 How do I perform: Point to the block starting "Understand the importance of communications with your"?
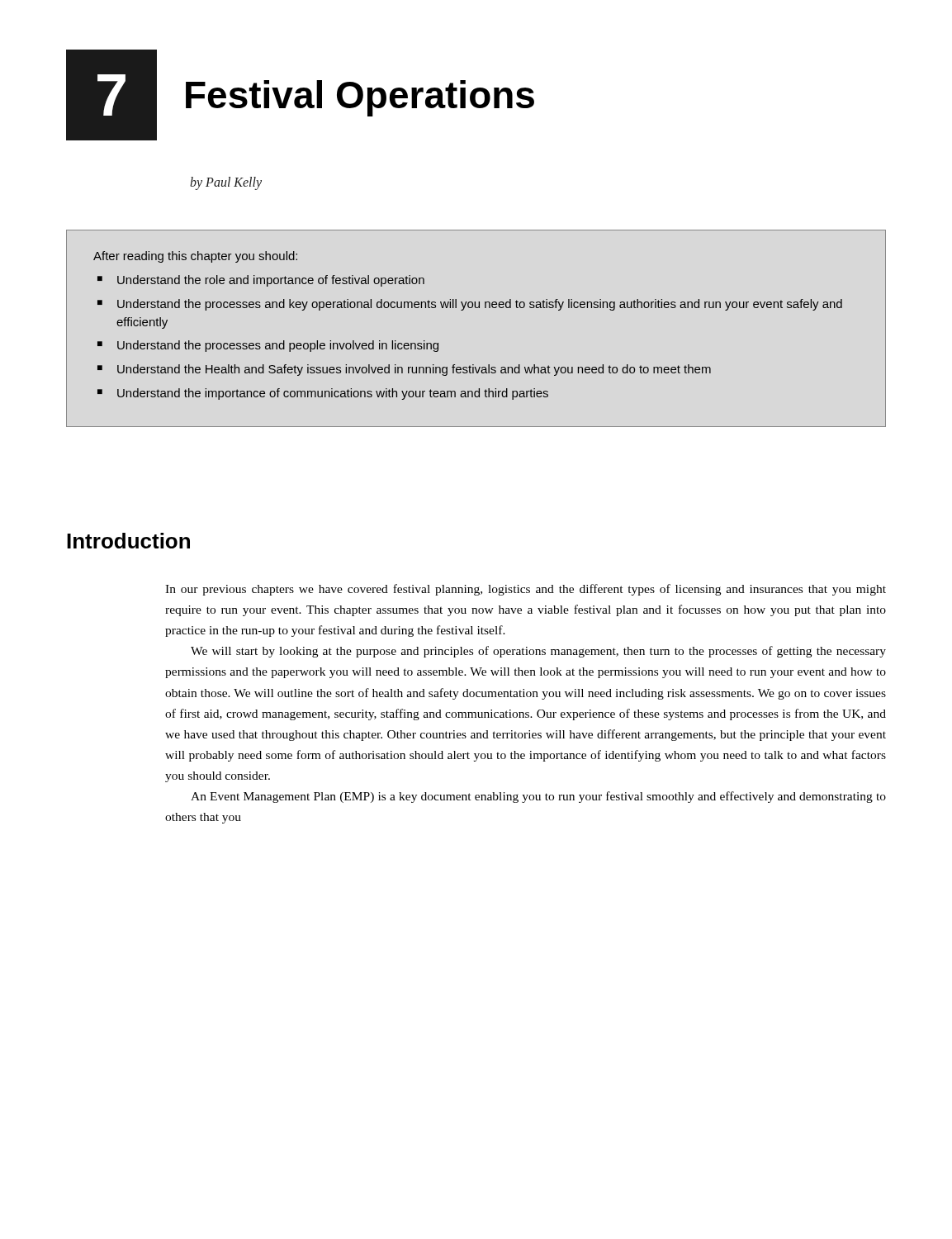coord(476,393)
